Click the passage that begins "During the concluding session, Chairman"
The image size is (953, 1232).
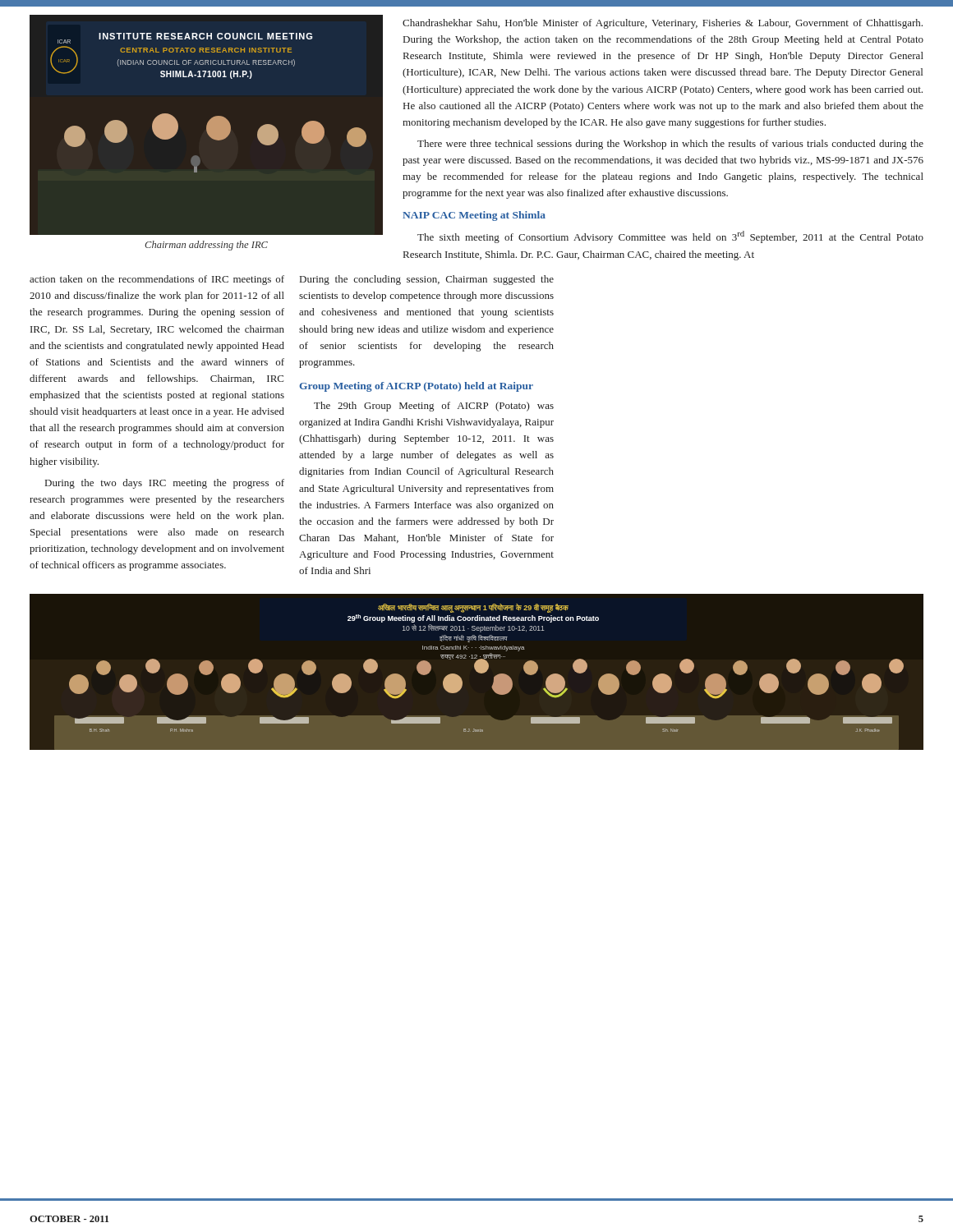pyautogui.click(x=426, y=321)
